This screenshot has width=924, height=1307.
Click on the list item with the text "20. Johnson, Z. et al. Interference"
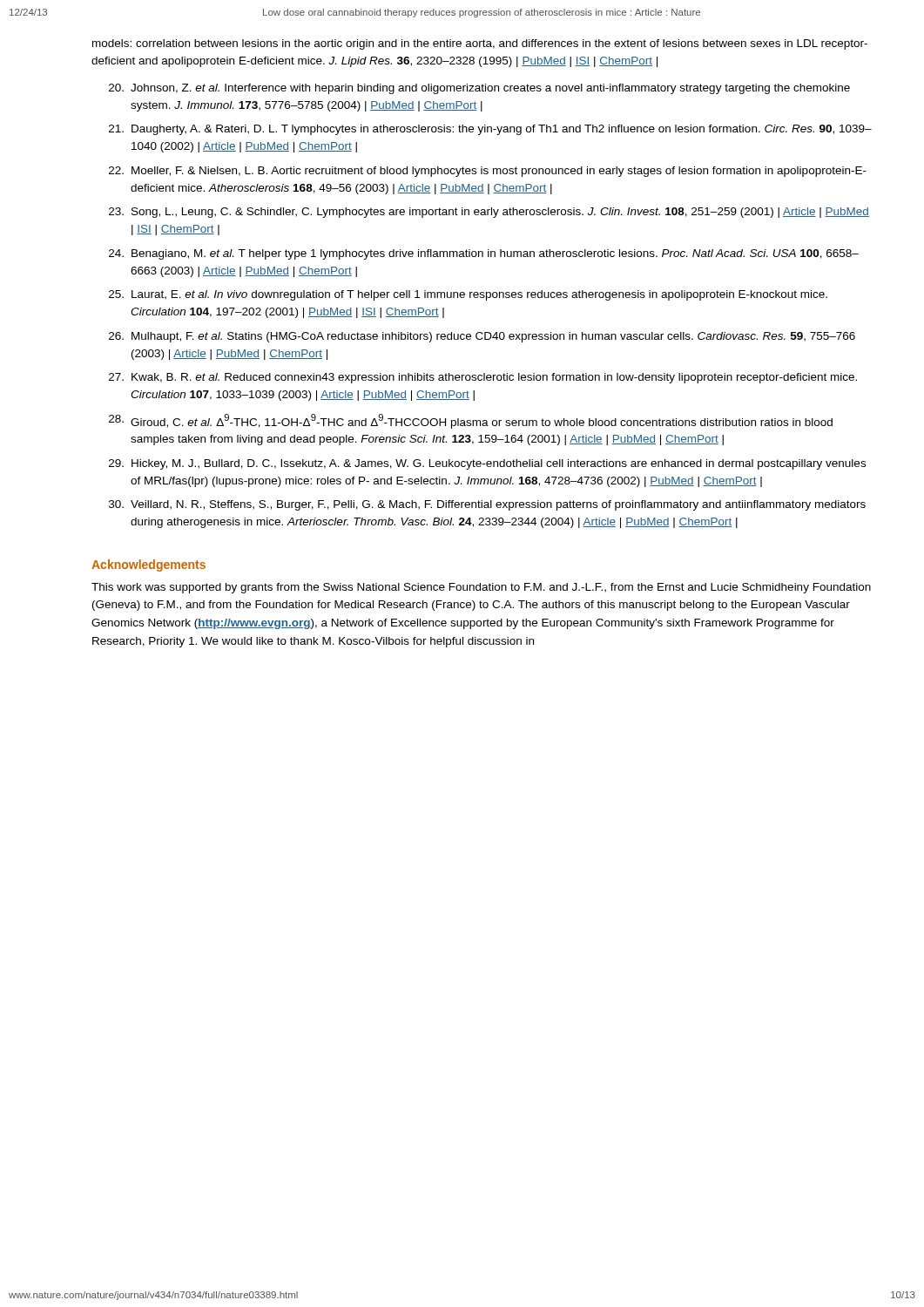click(483, 96)
